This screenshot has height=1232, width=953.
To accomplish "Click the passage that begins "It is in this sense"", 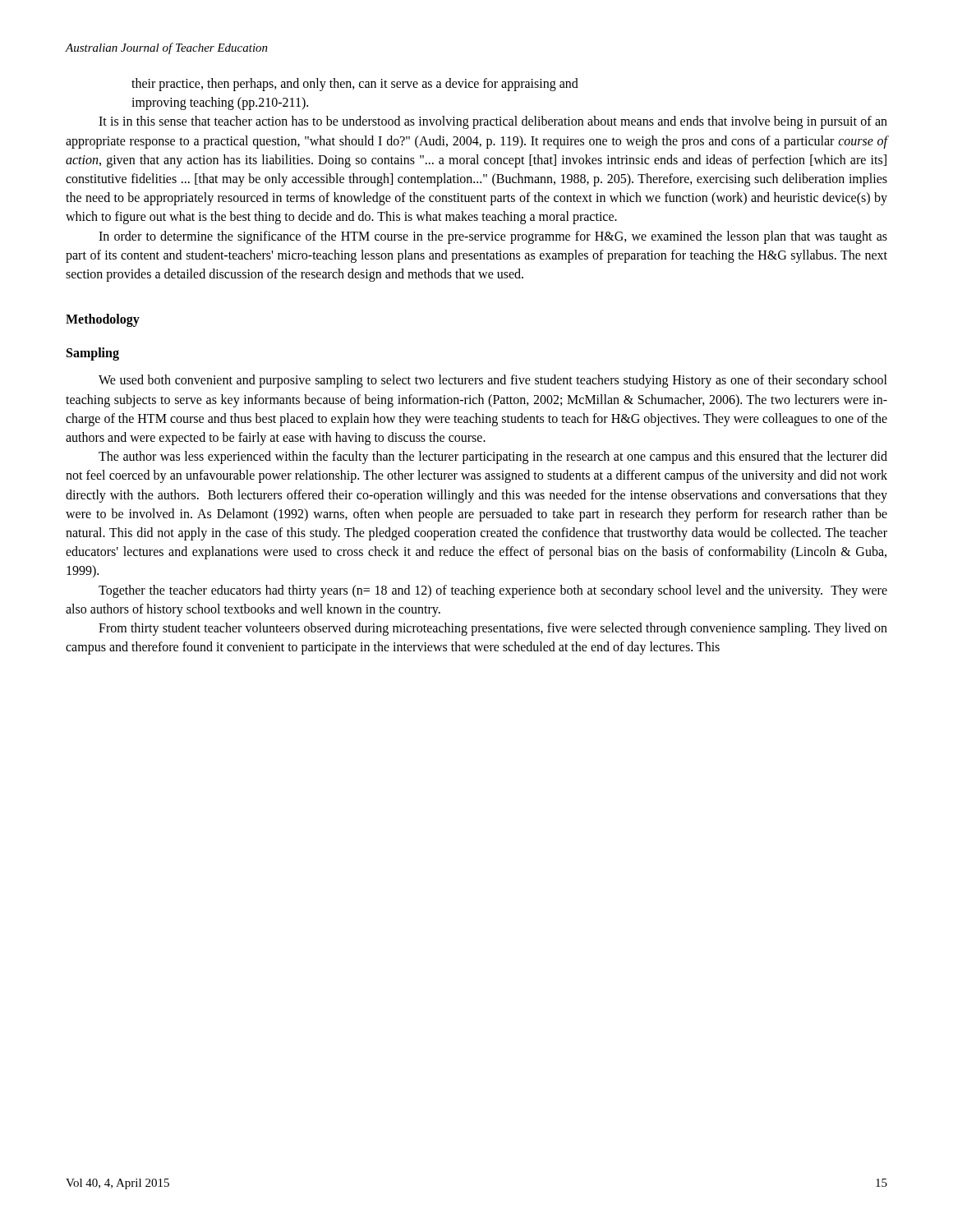I will coord(476,169).
